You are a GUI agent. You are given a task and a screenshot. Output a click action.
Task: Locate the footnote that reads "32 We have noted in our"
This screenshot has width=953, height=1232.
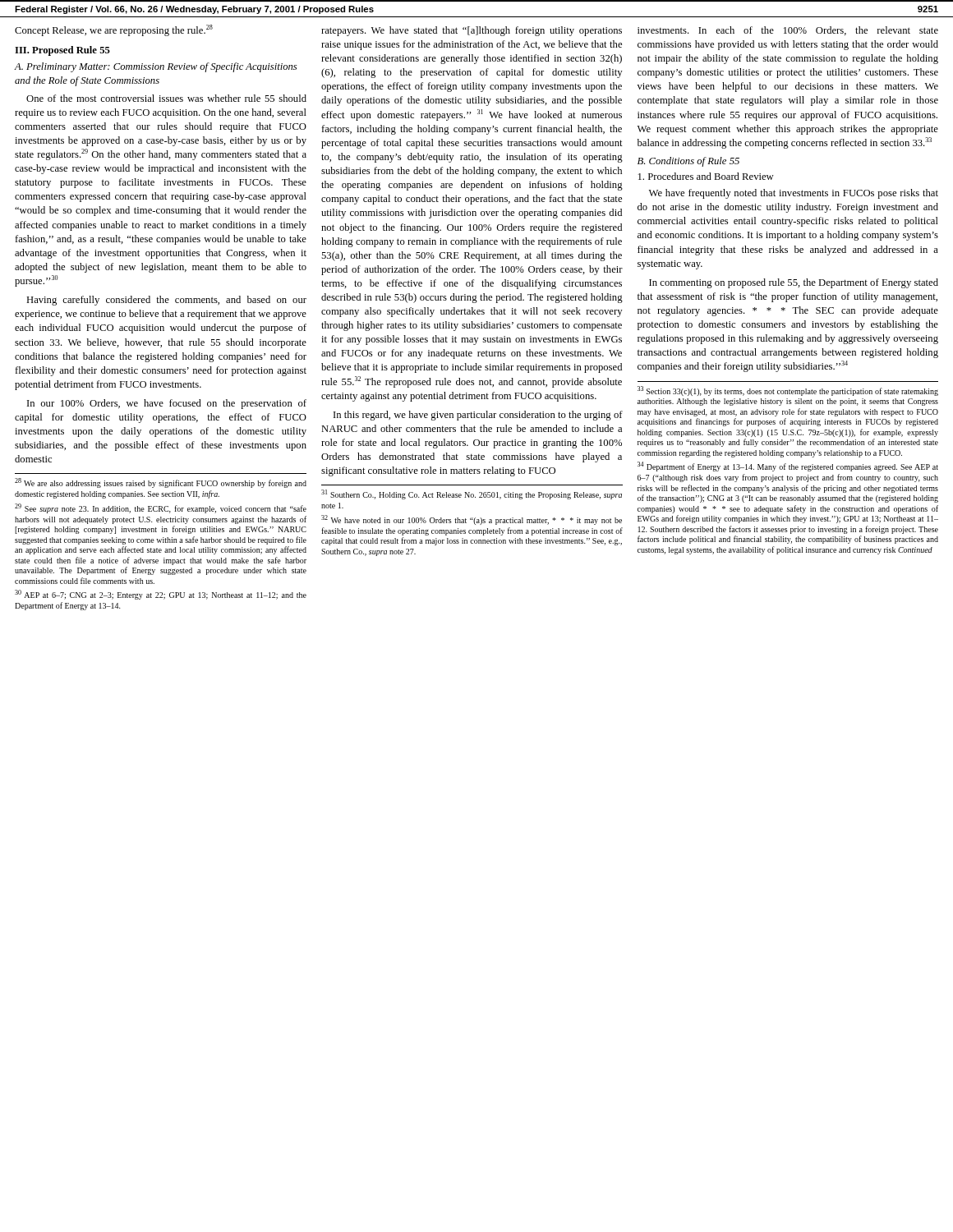472,535
